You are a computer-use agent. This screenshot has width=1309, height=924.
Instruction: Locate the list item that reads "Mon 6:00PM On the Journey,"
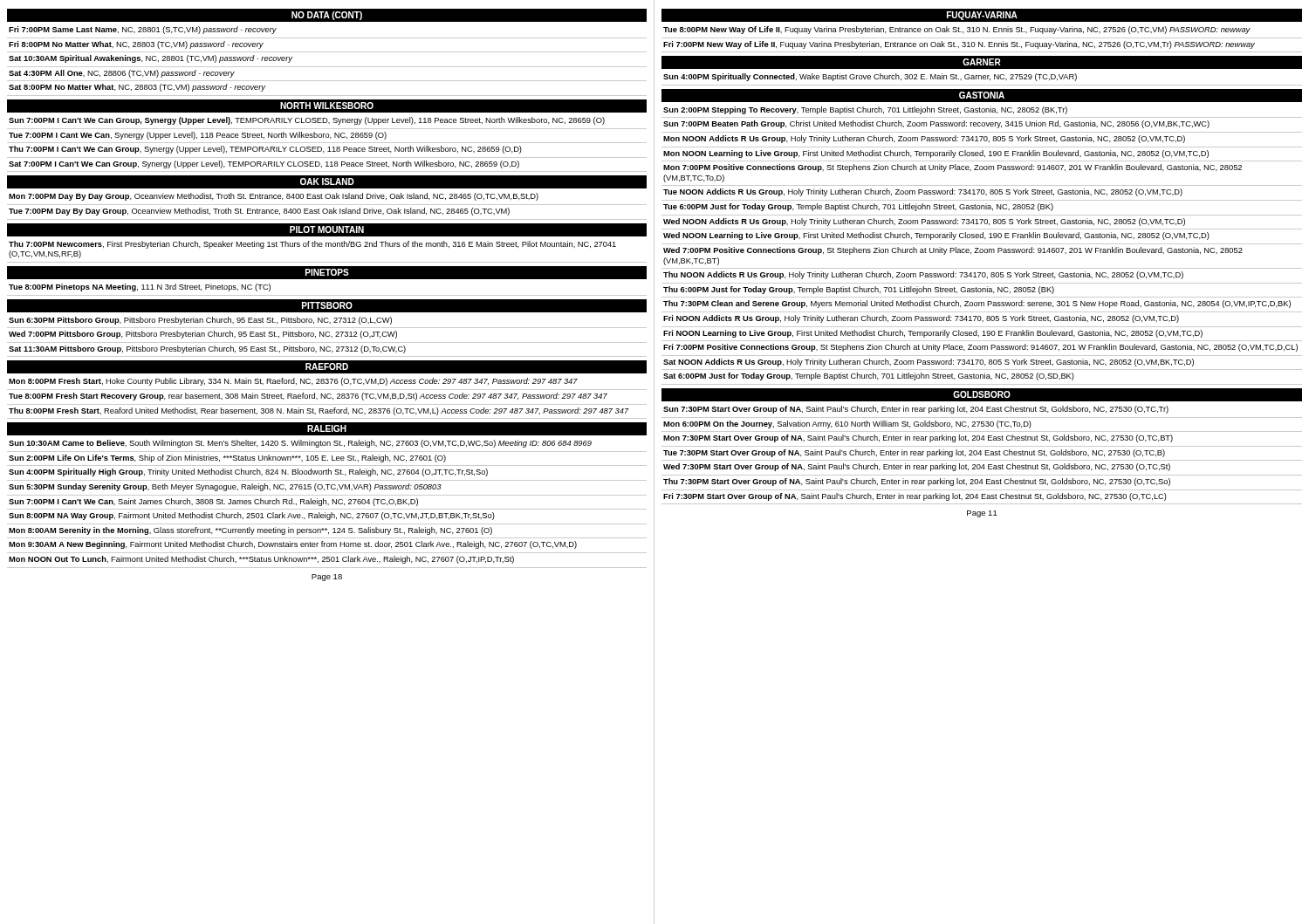[847, 424]
